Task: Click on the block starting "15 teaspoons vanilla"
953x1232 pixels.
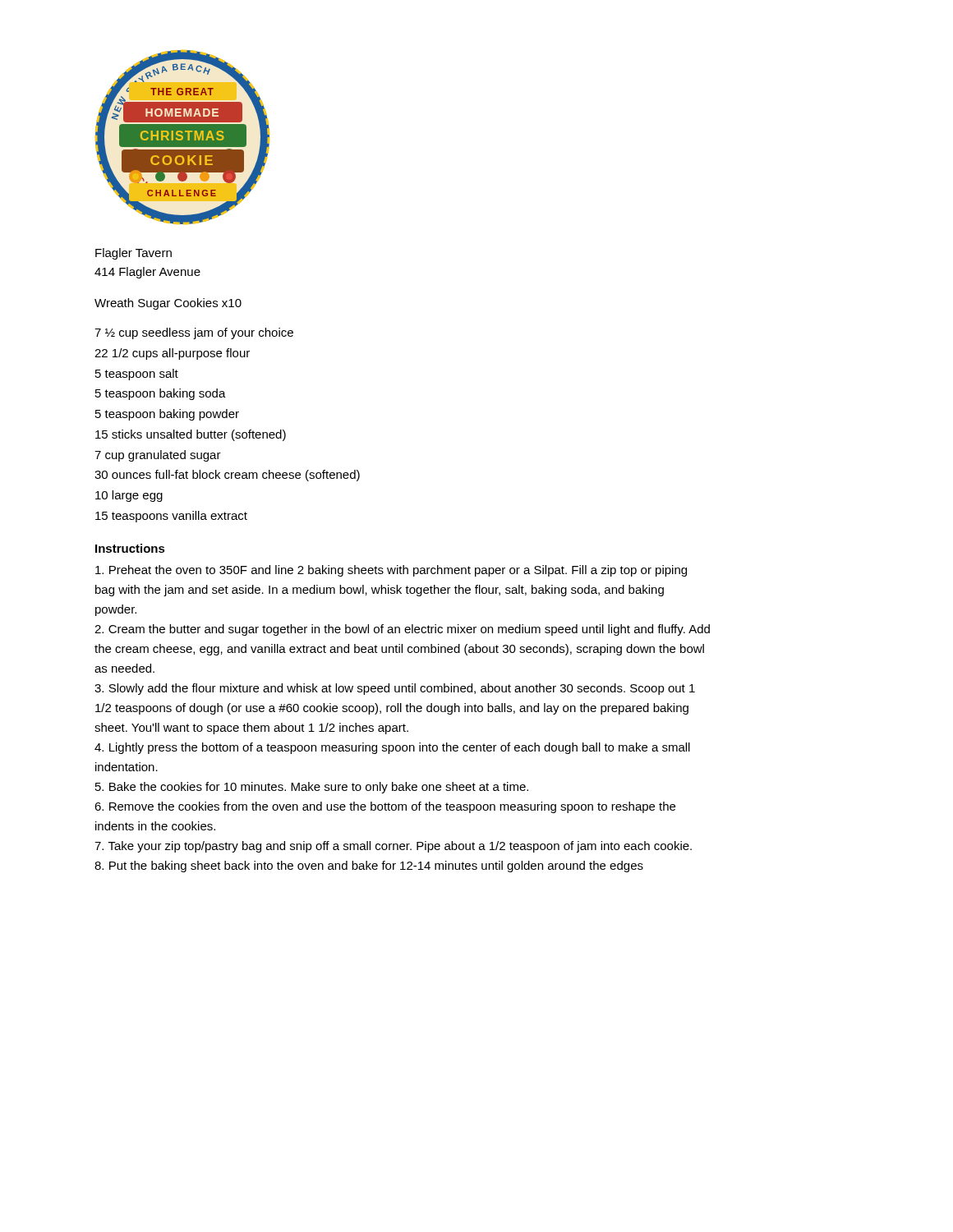Action: [x=171, y=515]
